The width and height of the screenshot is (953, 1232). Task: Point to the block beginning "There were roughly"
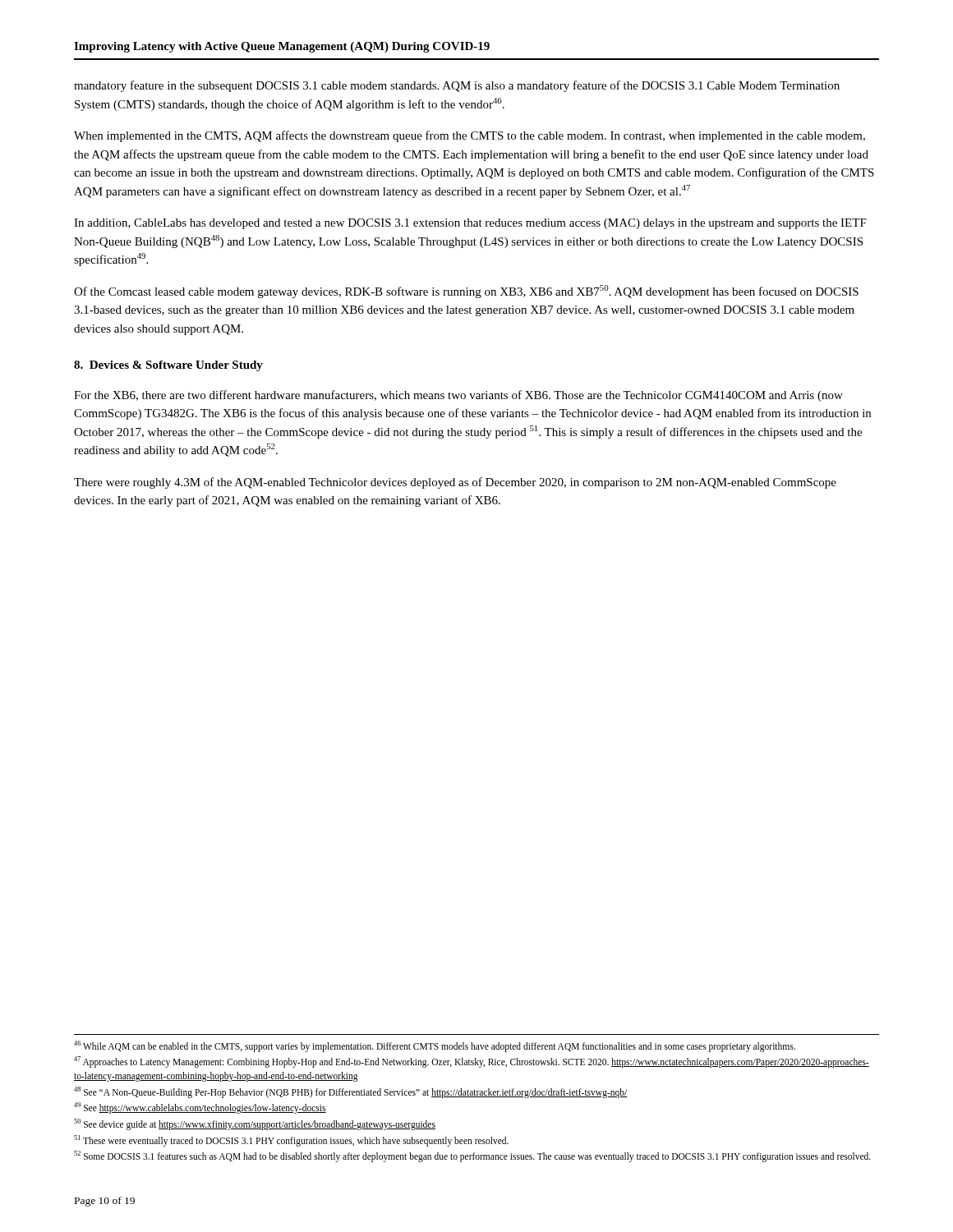point(476,491)
